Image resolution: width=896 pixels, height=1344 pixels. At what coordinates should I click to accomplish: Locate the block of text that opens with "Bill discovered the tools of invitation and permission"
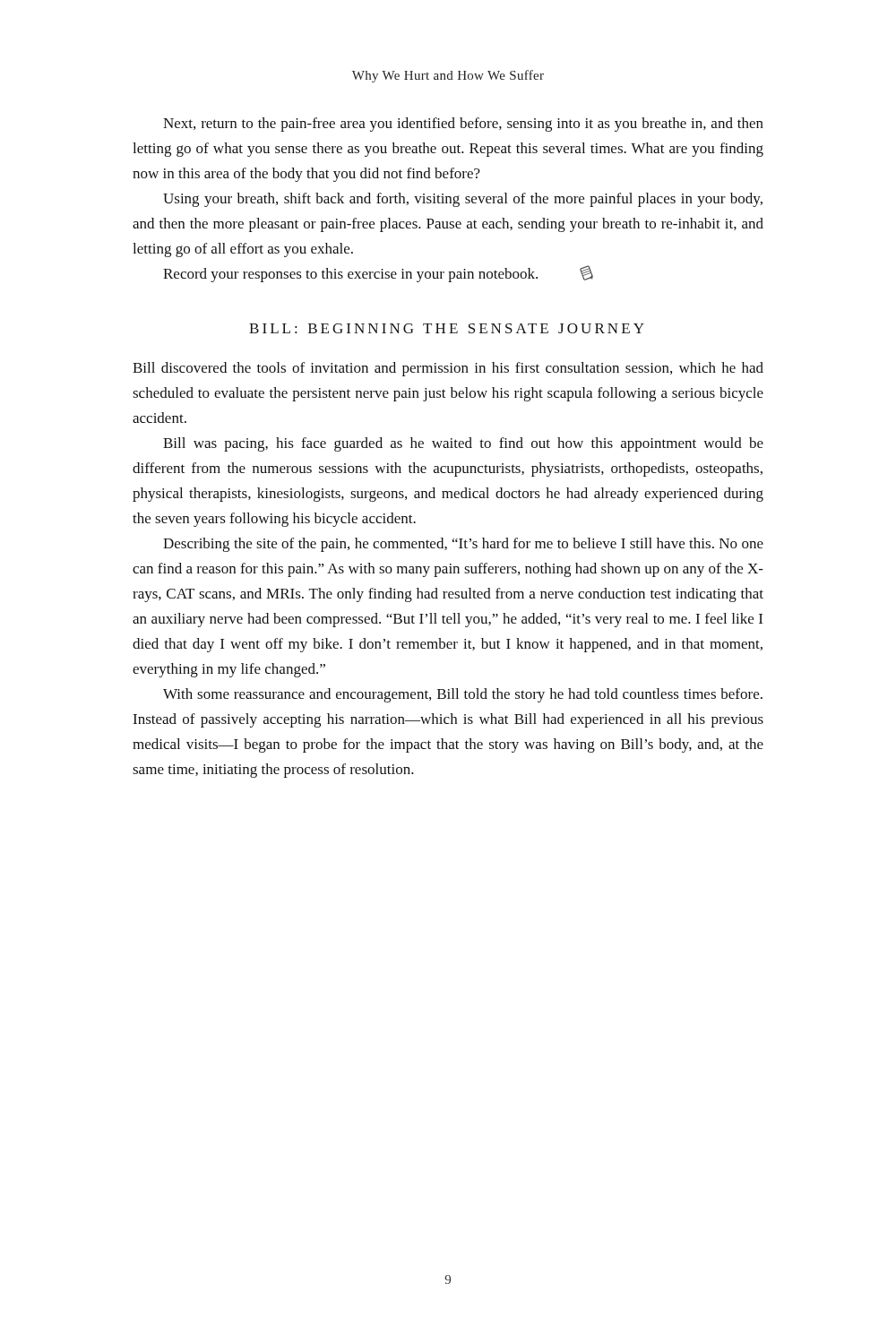(x=448, y=569)
